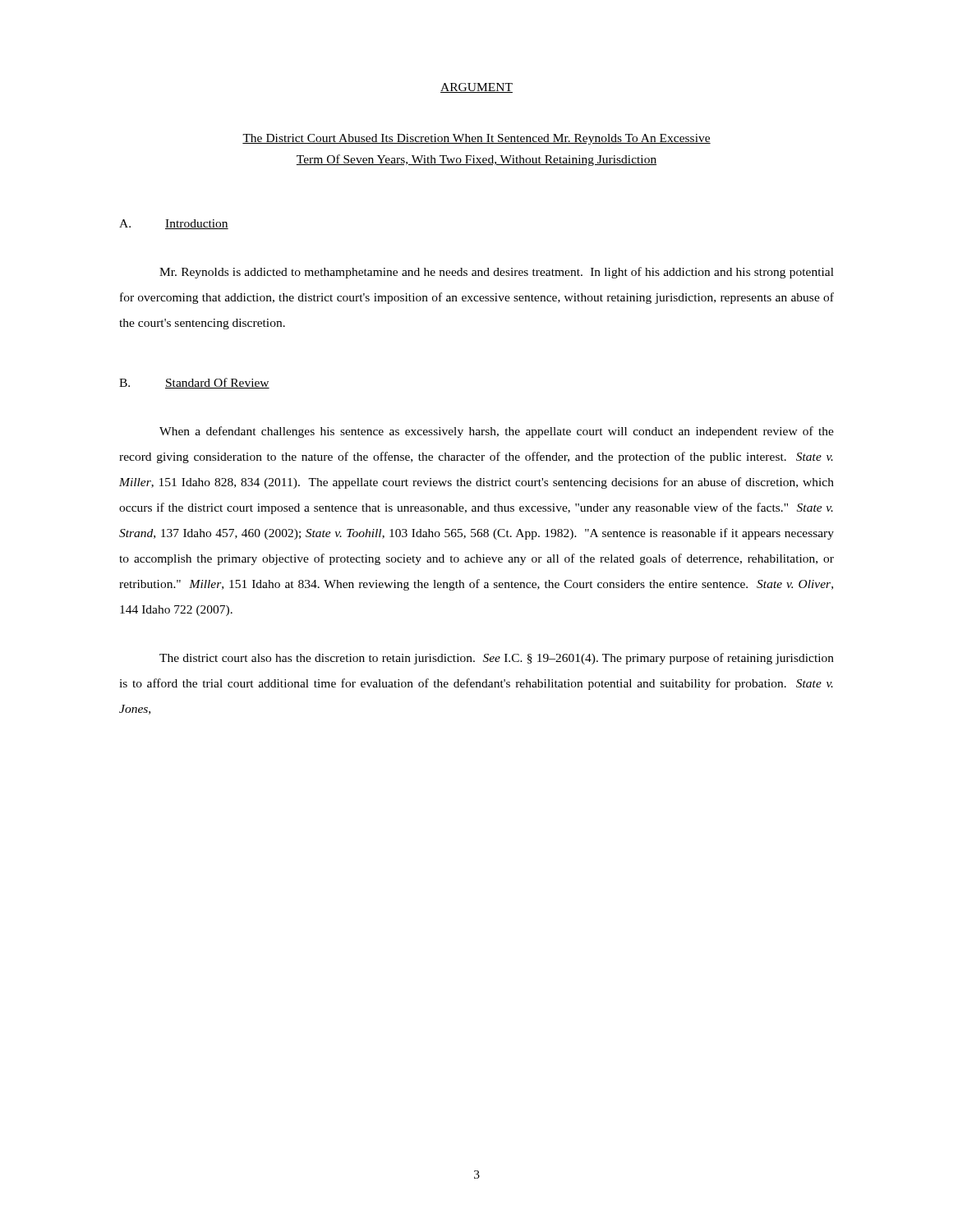Click on the passage starting "Mr. Reynolds is addicted"
Image resolution: width=953 pixels, height=1232 pixels.
coord(476,297)
